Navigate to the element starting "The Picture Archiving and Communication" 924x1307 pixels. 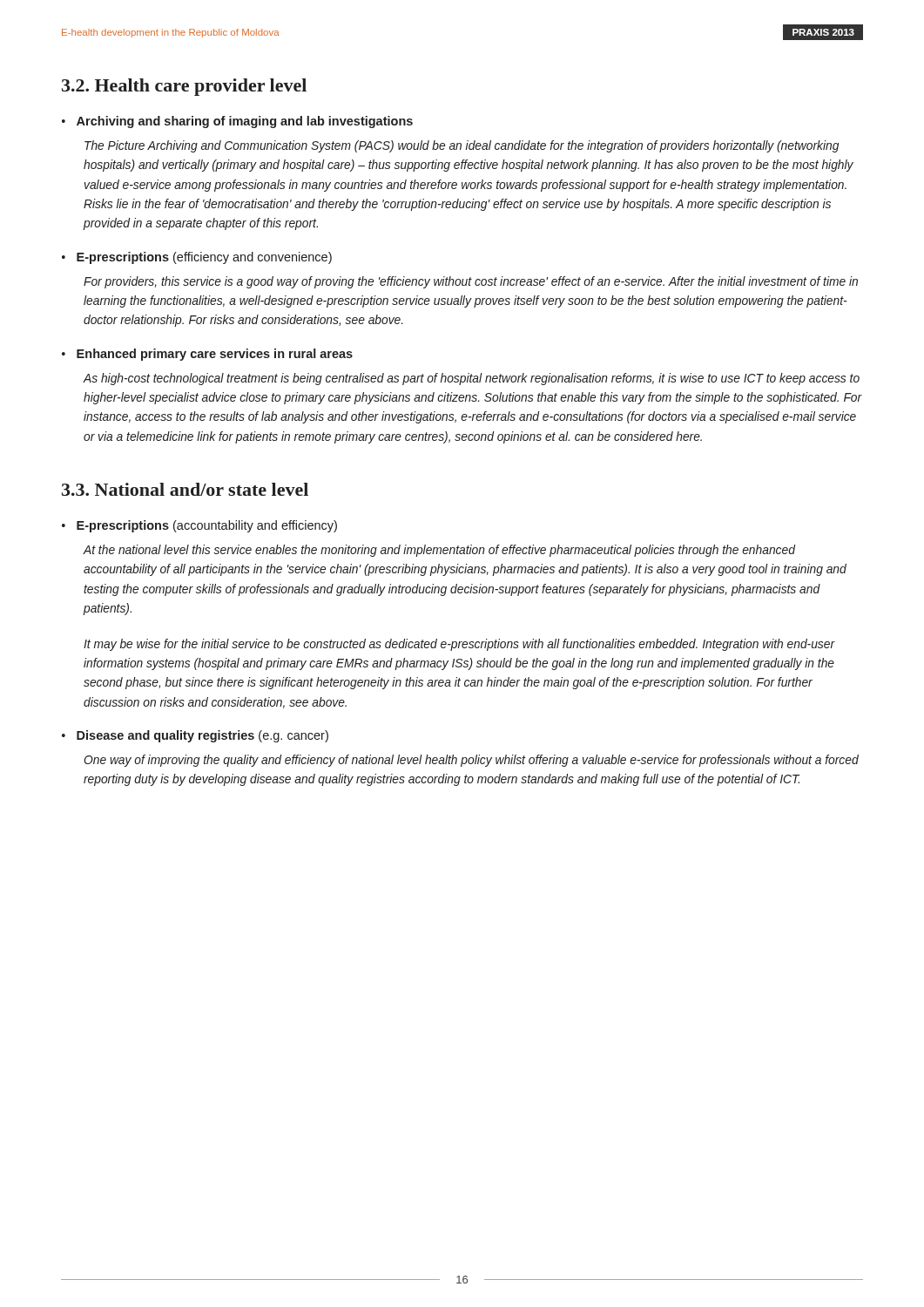coord(468,185)
